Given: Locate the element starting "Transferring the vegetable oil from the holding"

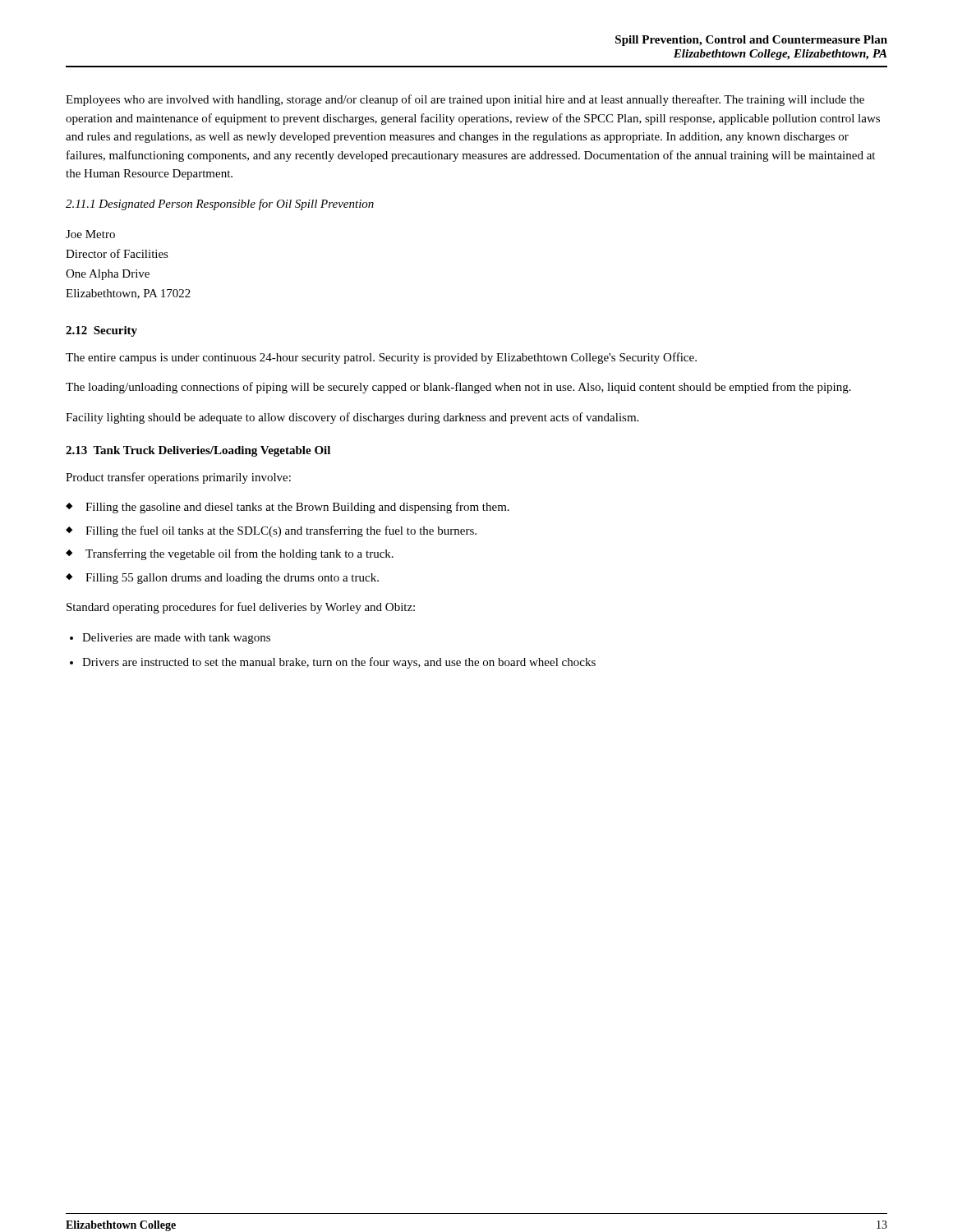Looking at the screenshot, I should tap(230, 554).
